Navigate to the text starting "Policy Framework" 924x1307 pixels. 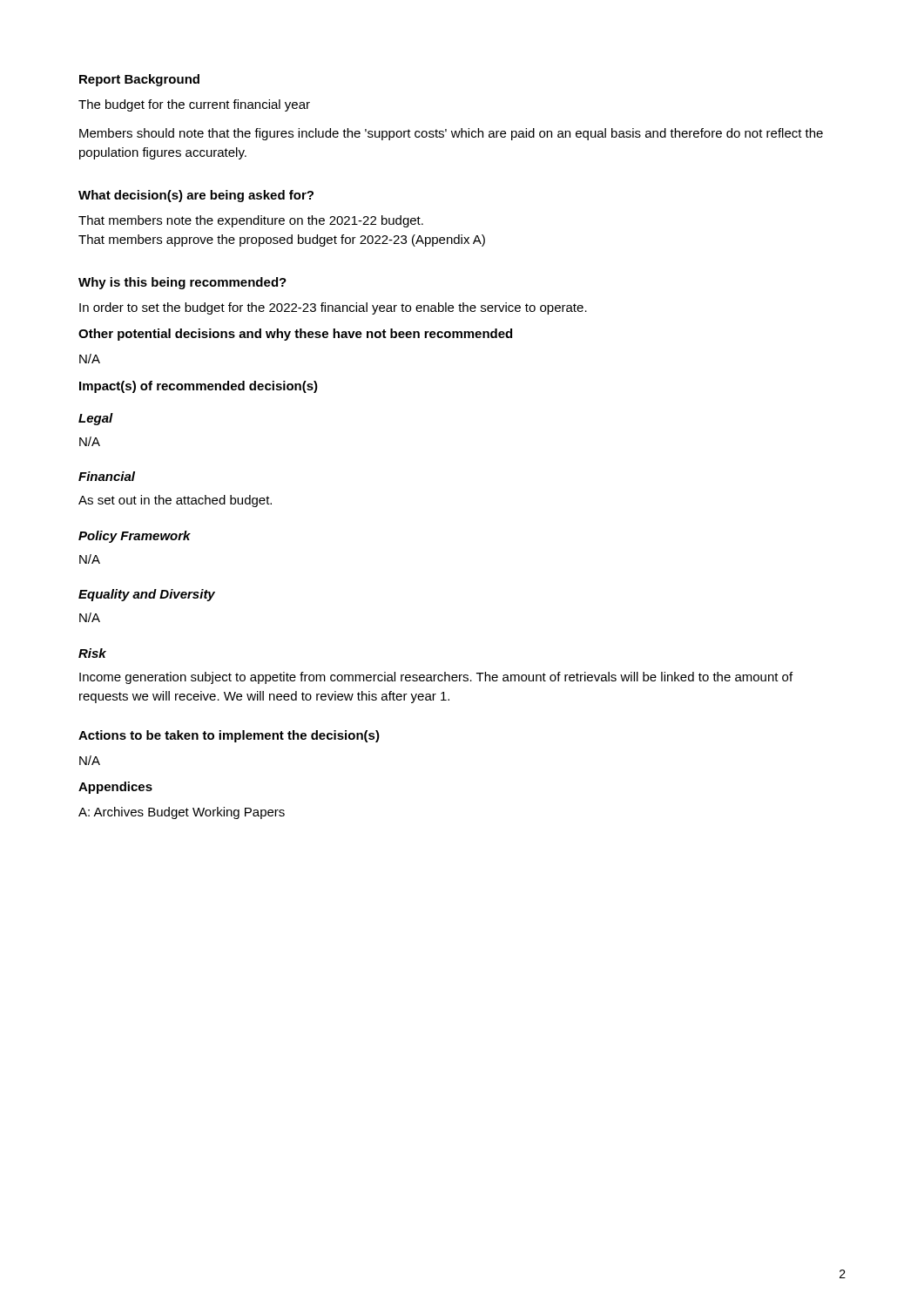134,535
